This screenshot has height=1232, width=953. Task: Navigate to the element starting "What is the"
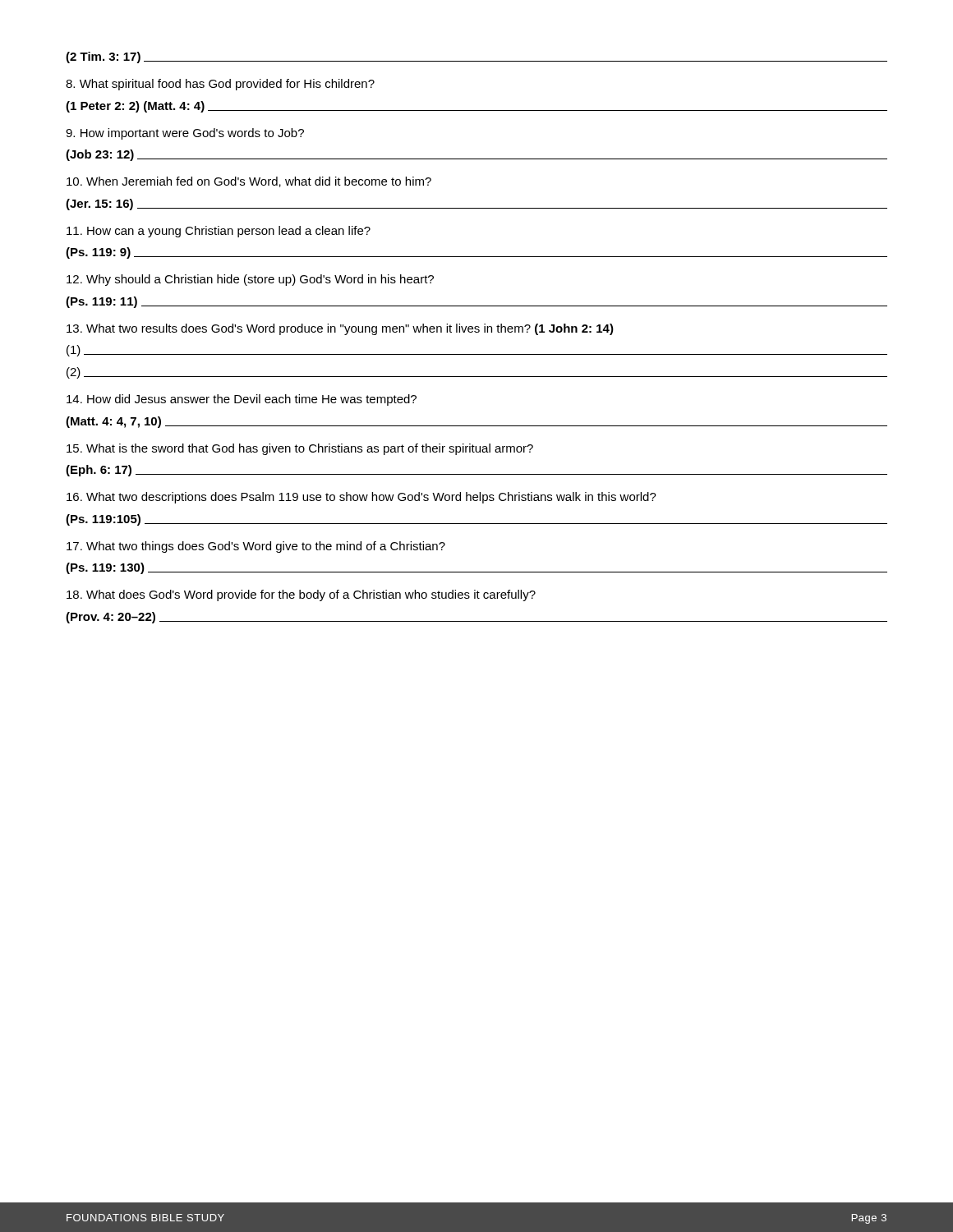point(300,448)
